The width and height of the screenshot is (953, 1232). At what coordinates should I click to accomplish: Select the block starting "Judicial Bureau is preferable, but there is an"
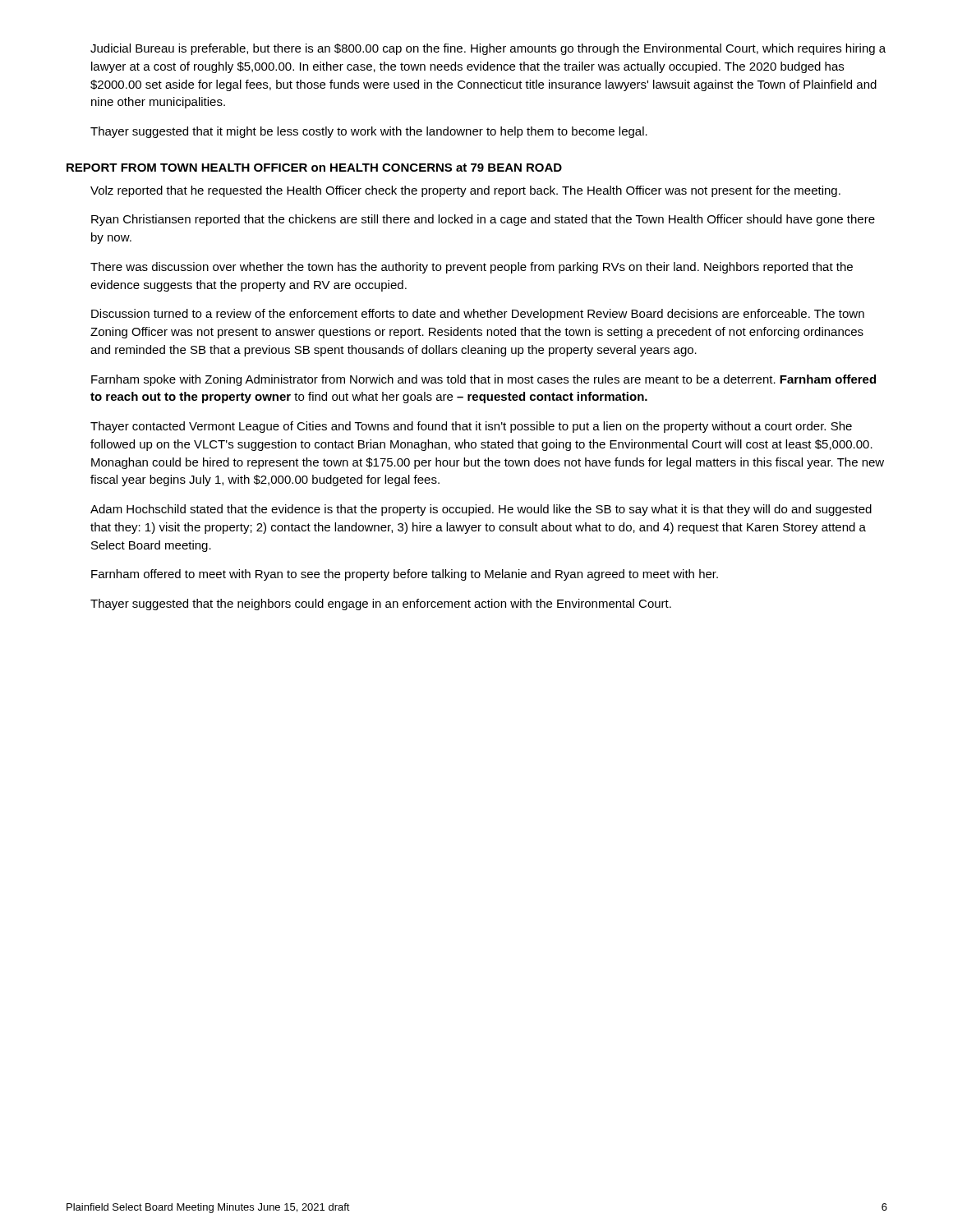pos(488,75)
